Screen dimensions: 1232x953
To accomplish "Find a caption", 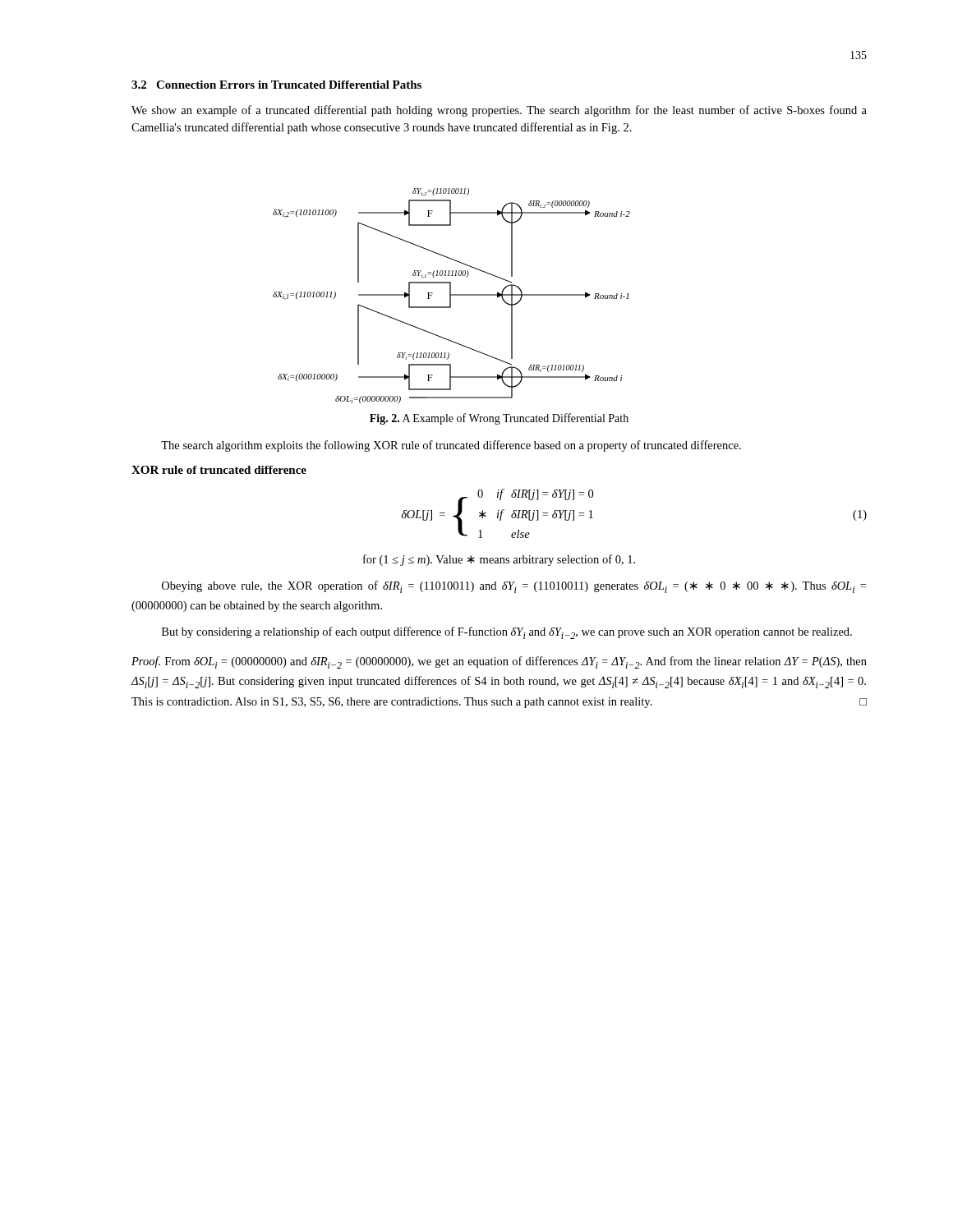I will (499, 419).
